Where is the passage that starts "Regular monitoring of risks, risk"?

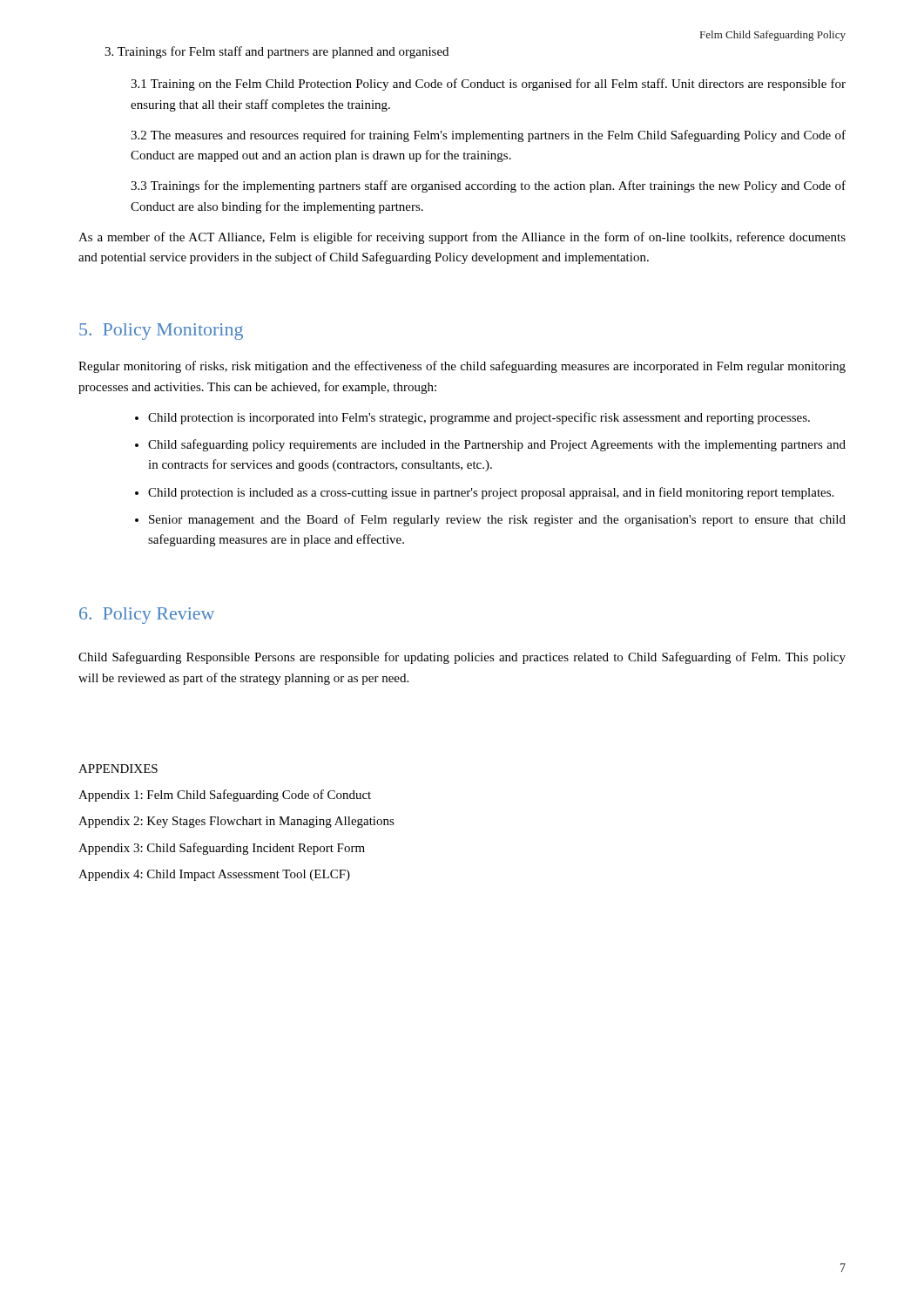coord(462,376)
